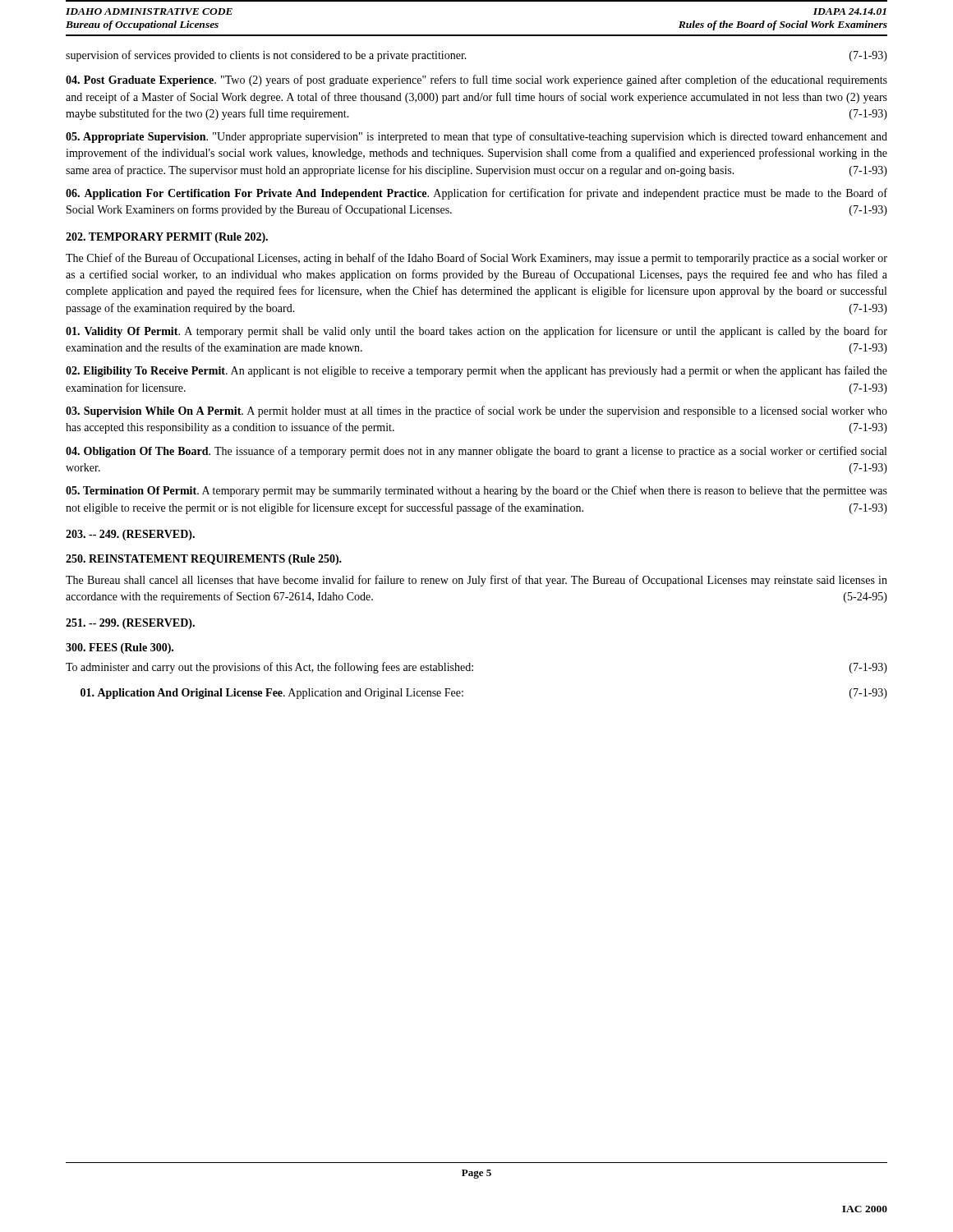The width and height of the screenshot is (953, 1232).
Task: Select the text block containing "The Bureau shall cancel all"
Action: (x=476, y=590)
